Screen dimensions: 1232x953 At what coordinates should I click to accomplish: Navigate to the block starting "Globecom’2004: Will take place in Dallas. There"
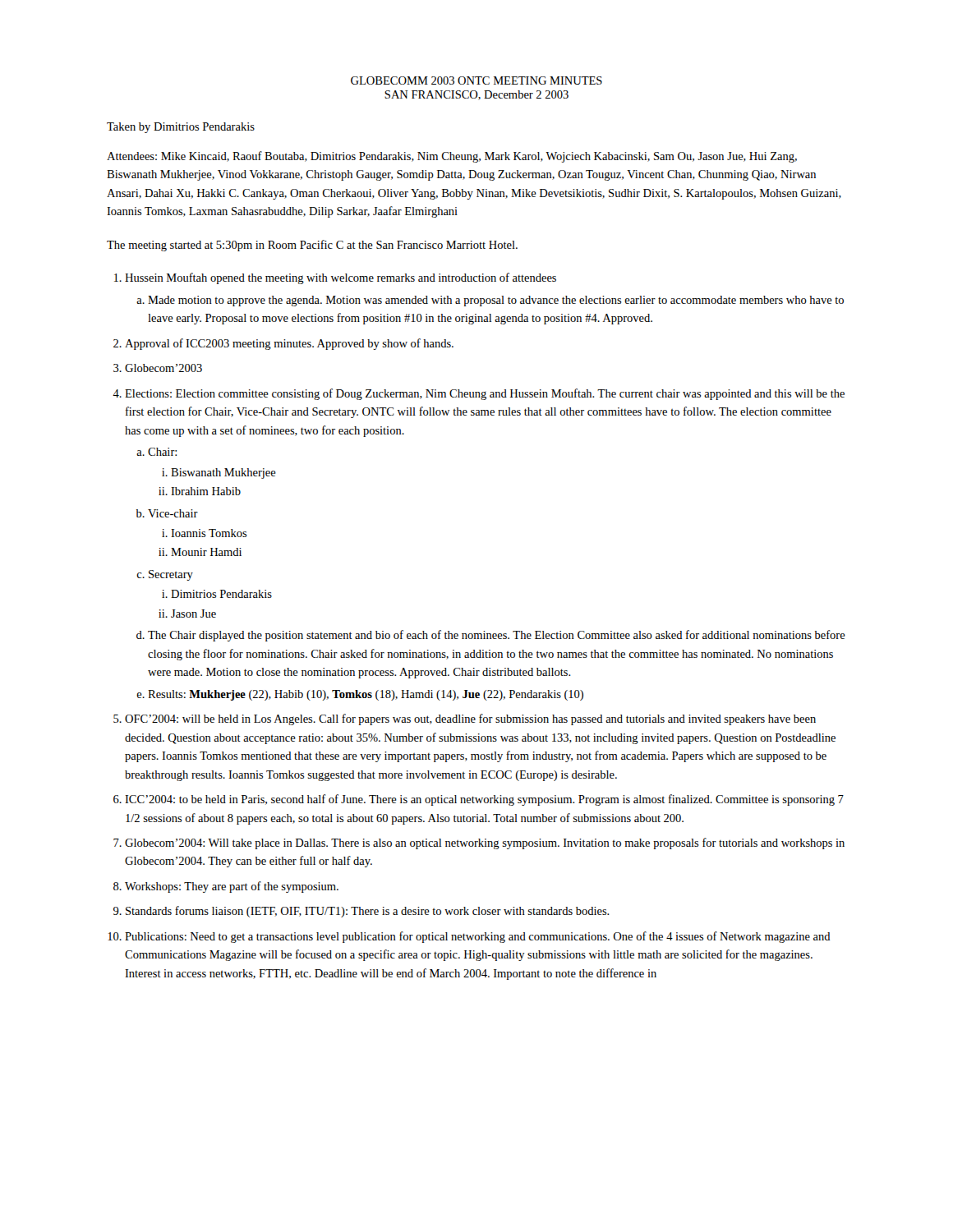click(485, 852)
